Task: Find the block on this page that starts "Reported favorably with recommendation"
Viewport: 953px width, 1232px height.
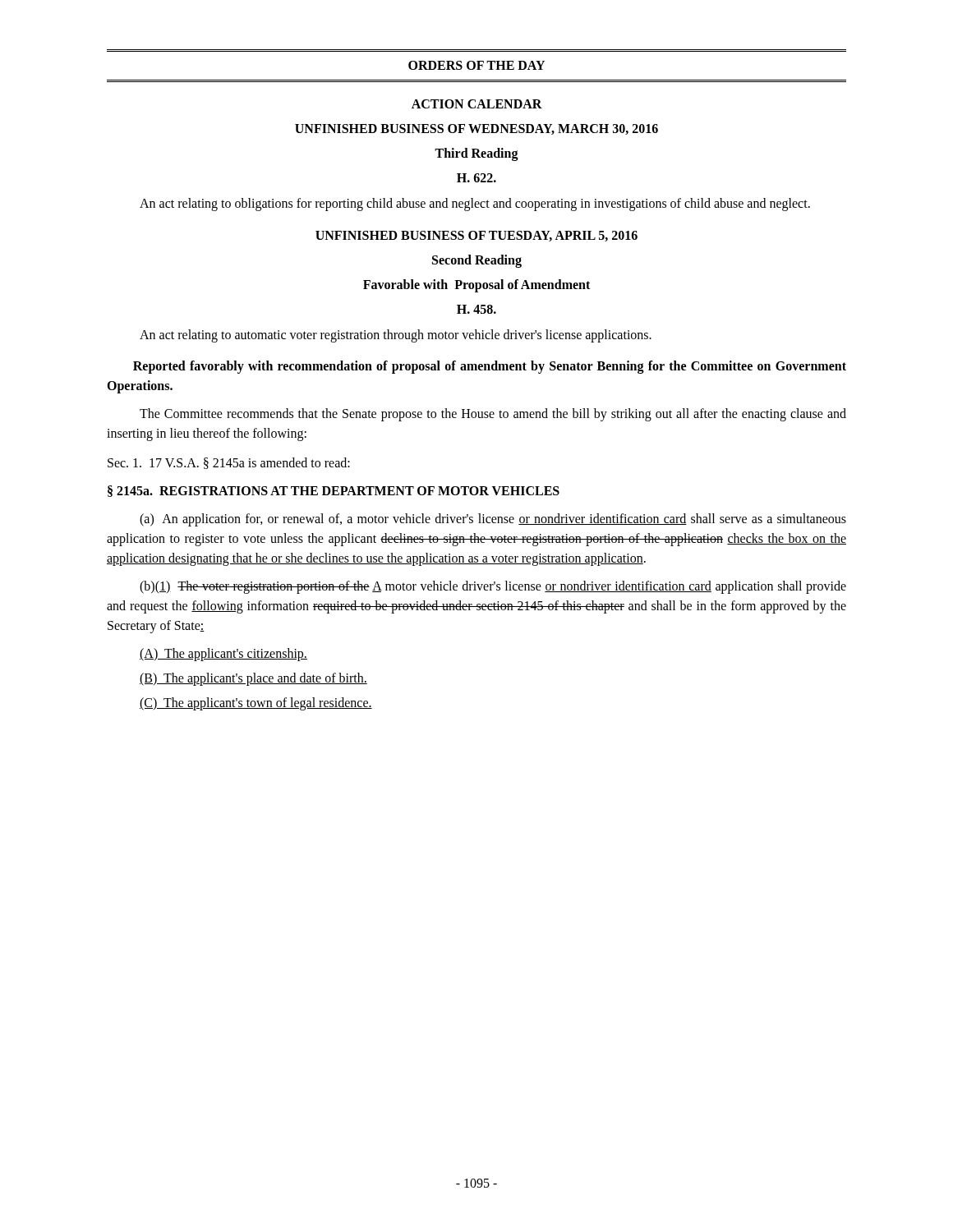Action: click(x=476, y=376)
